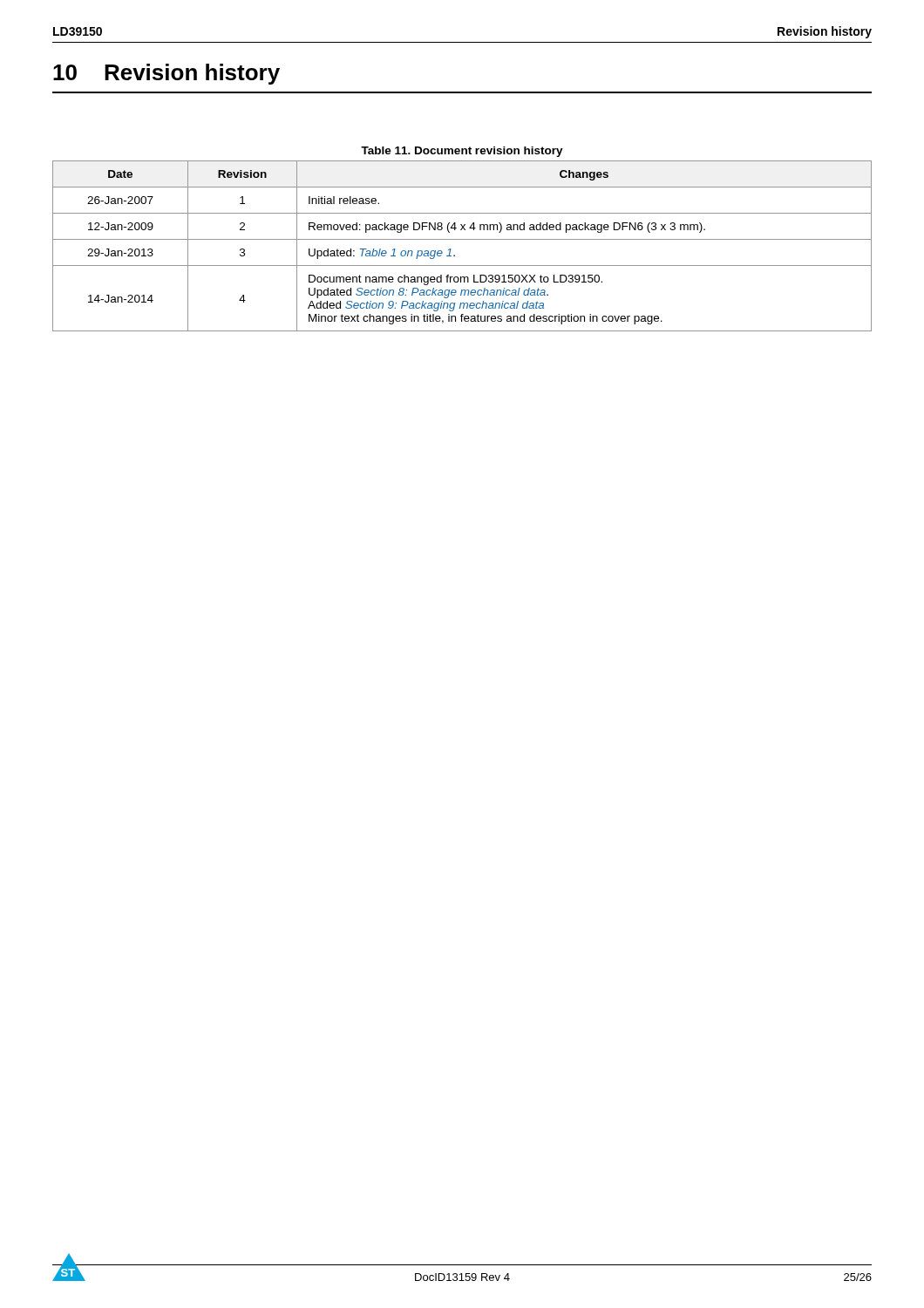Click on the table containing "Initial release."
Viewport: 924px width, 1308px height.
pyautogui.click(x=462, y=246)
